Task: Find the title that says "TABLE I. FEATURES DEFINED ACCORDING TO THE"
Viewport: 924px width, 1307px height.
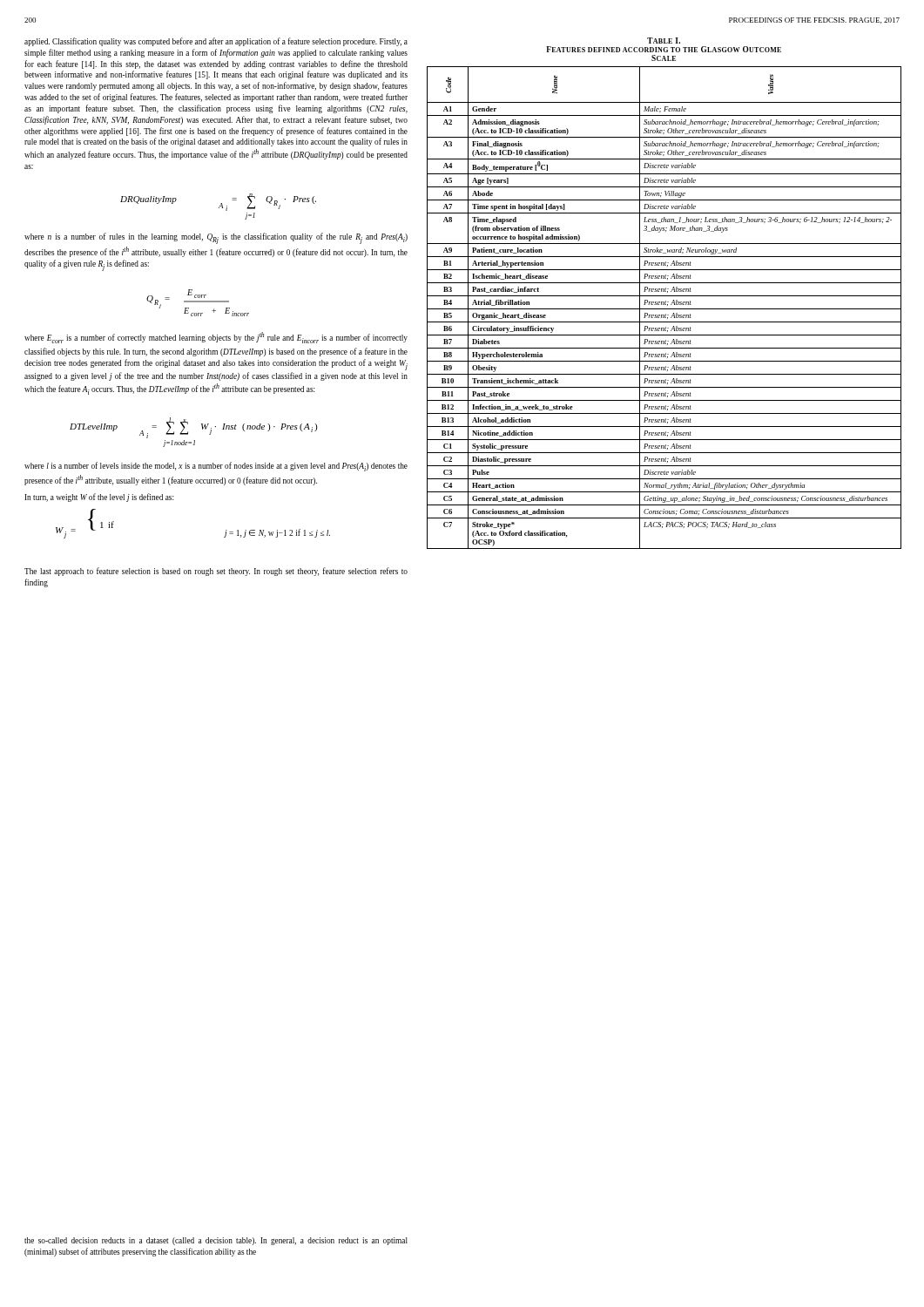Action: (664, 50)
